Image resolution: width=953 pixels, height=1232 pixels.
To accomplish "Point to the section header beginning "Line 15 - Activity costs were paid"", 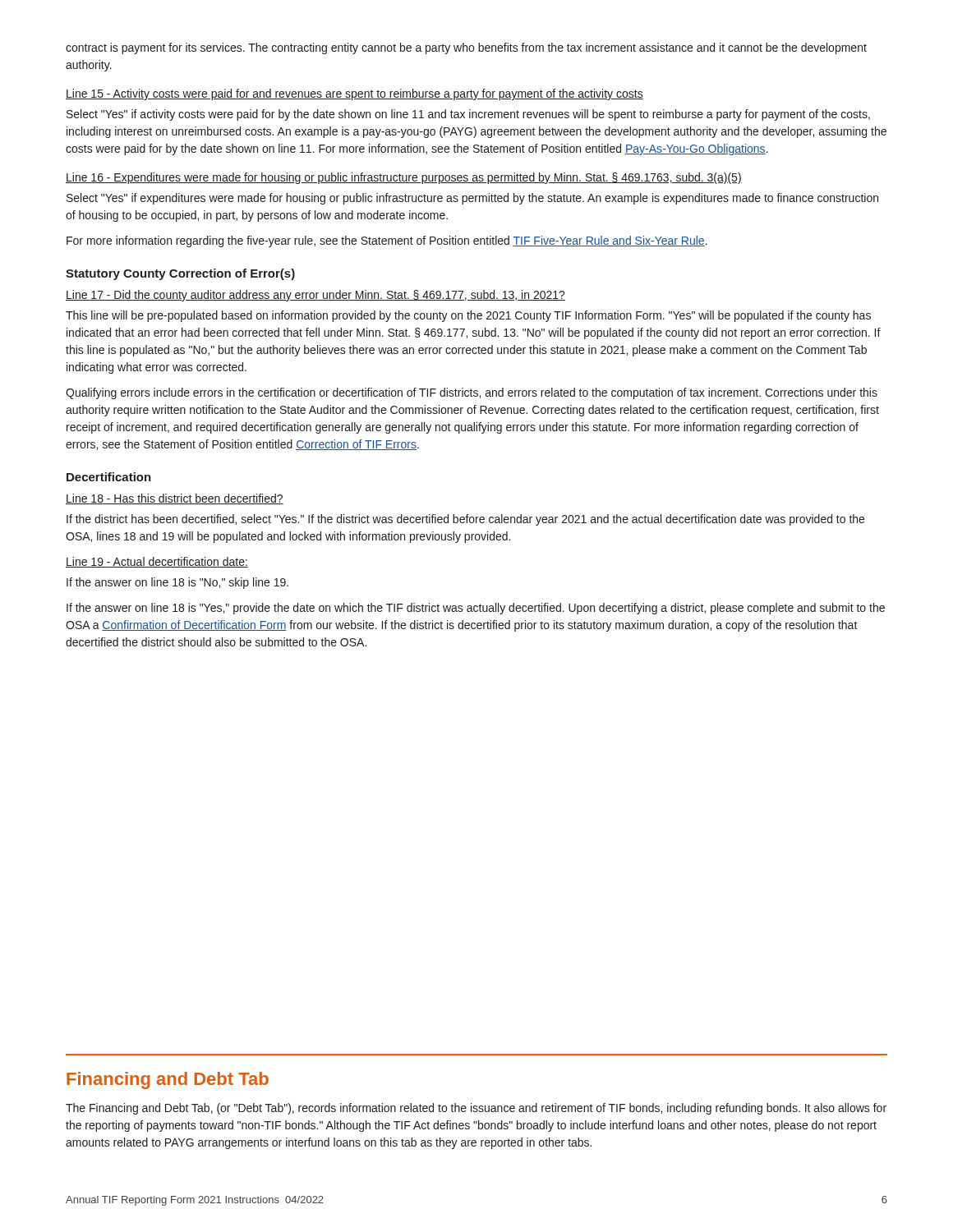I will [354, 94].
